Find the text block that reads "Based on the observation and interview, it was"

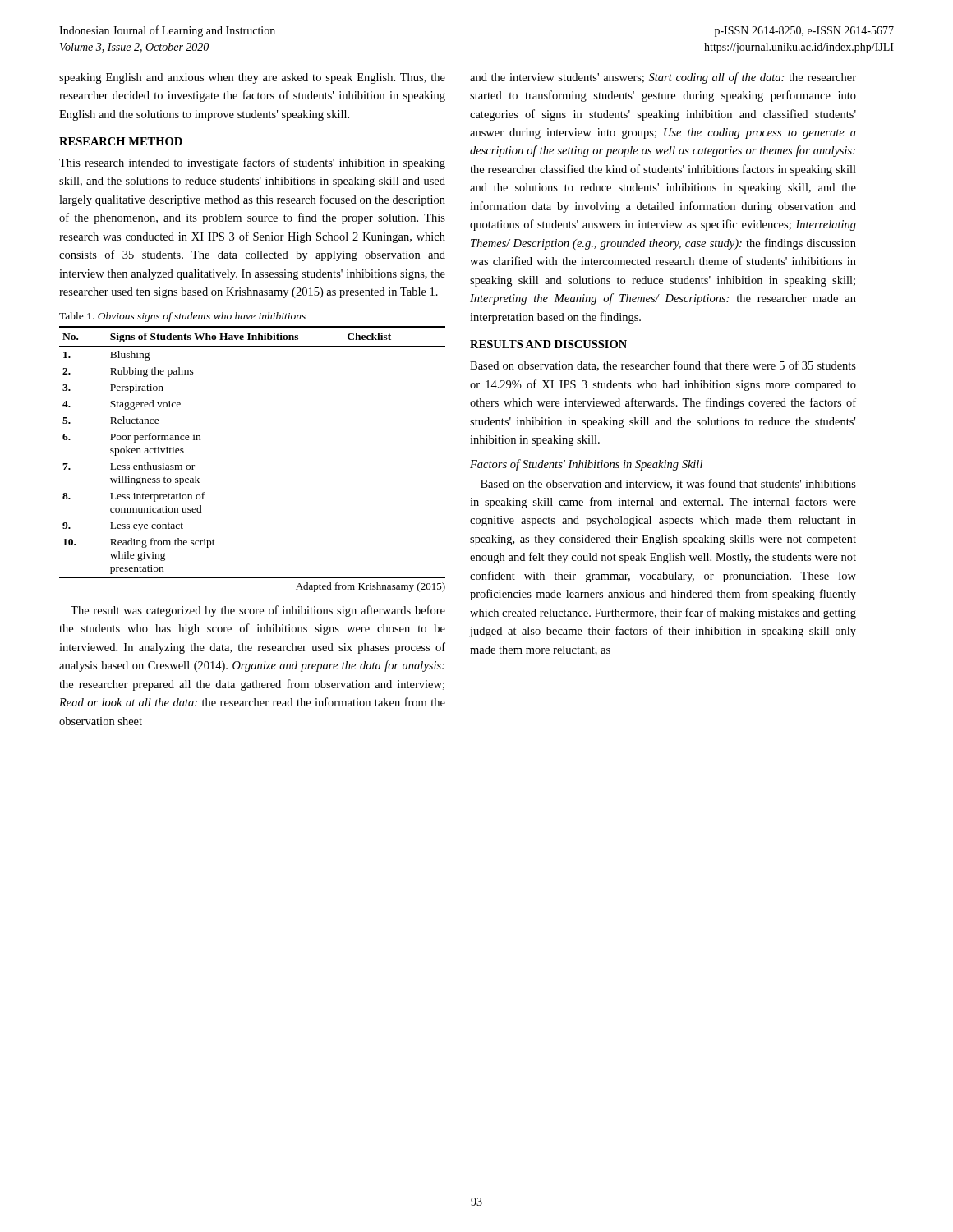663,567
